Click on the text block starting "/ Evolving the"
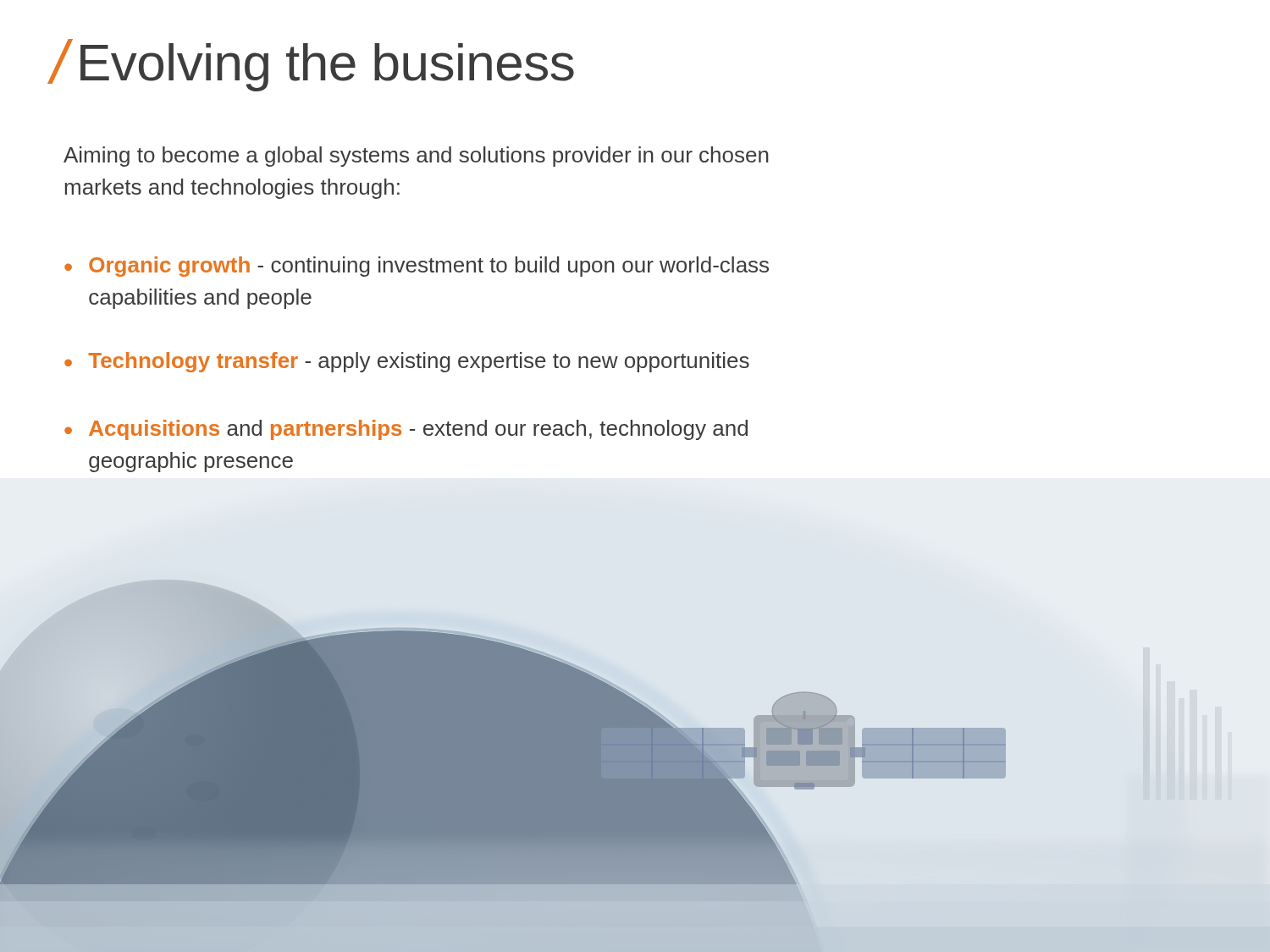Image resolution: width=1270 pixels, height=952 pixels. coord(313,63)
